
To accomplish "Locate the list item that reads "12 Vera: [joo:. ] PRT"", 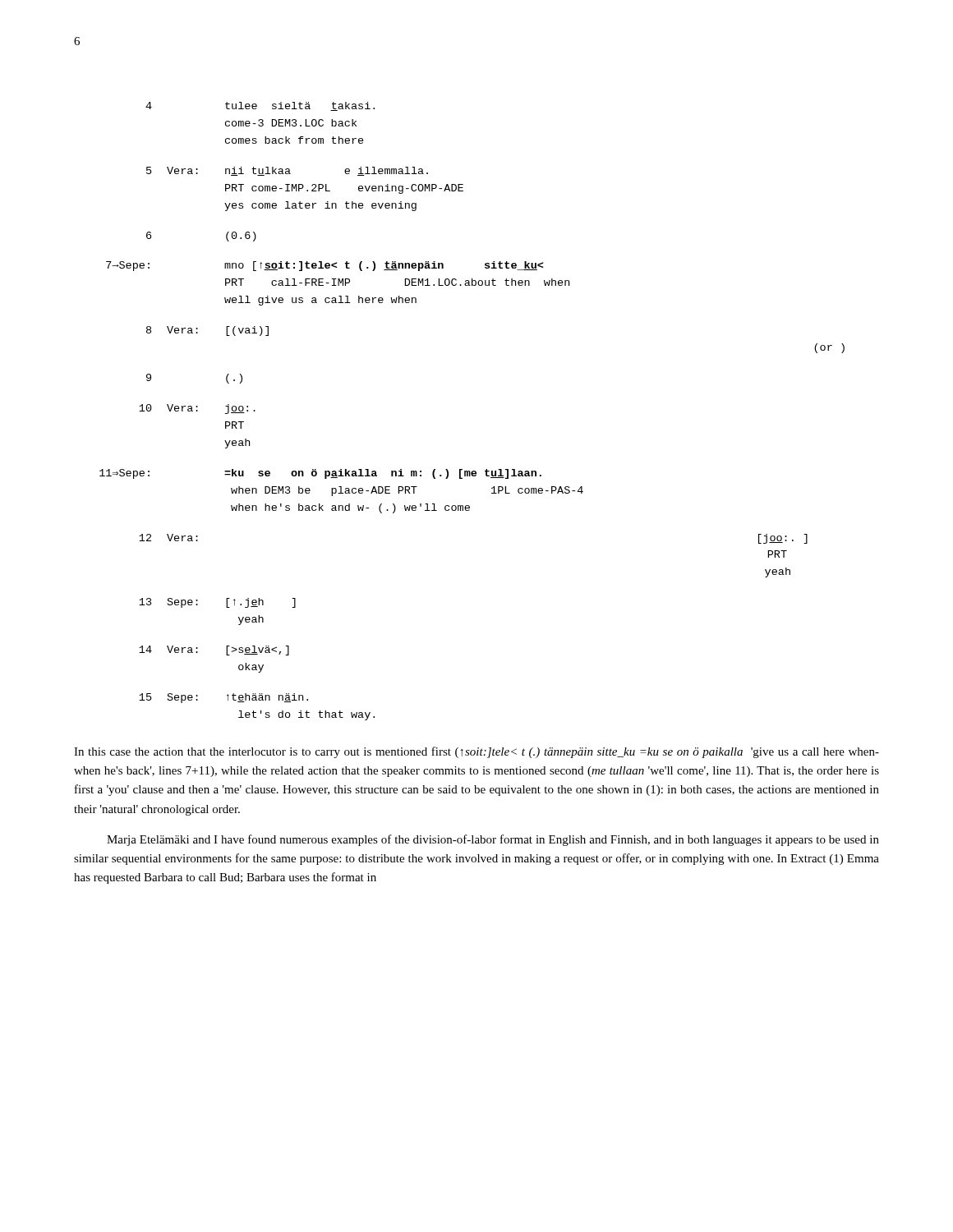I will pos(183,538).
